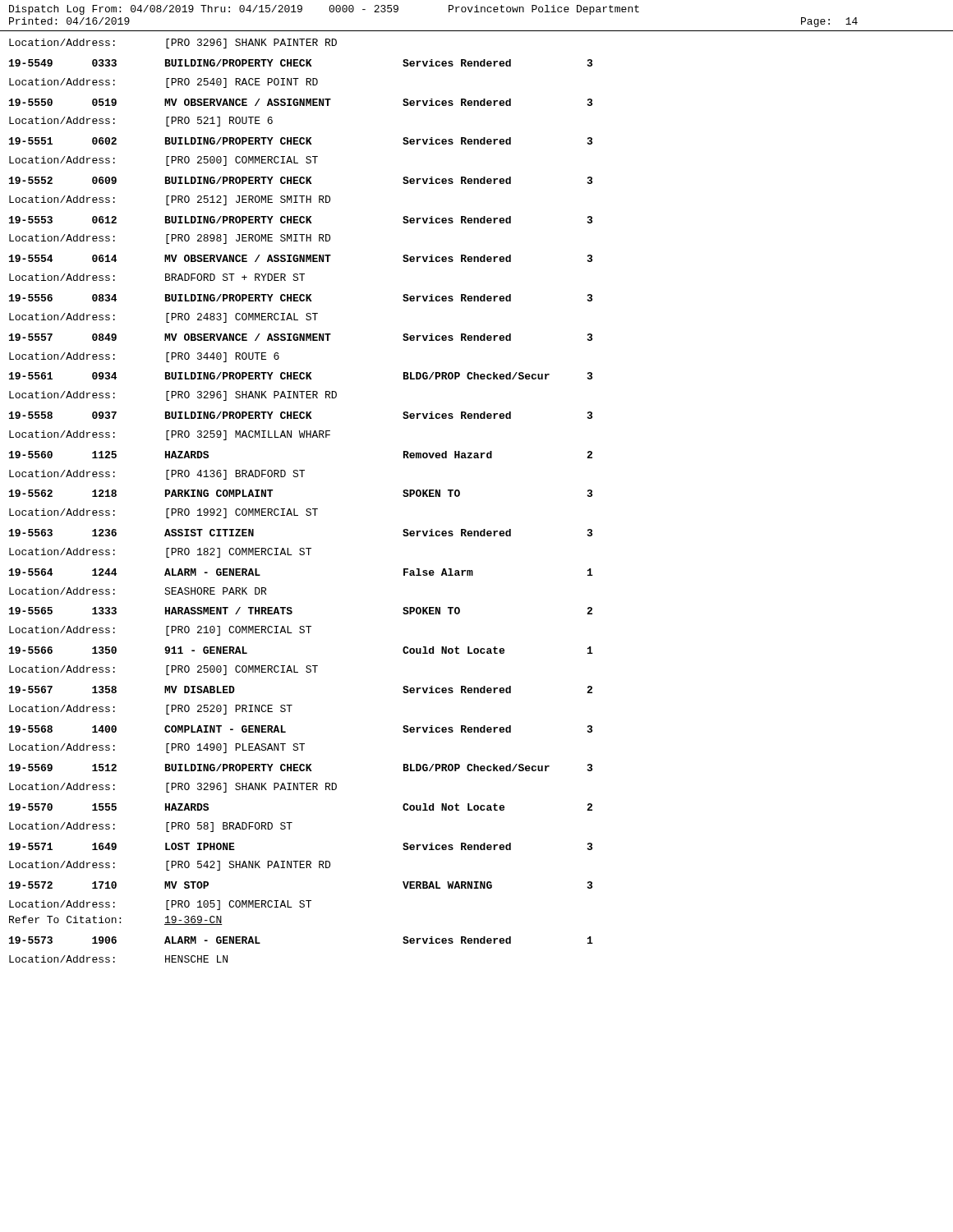
Task: Find the text starting "19-5572 1710 MV STOP"
Action: [301, 903]
